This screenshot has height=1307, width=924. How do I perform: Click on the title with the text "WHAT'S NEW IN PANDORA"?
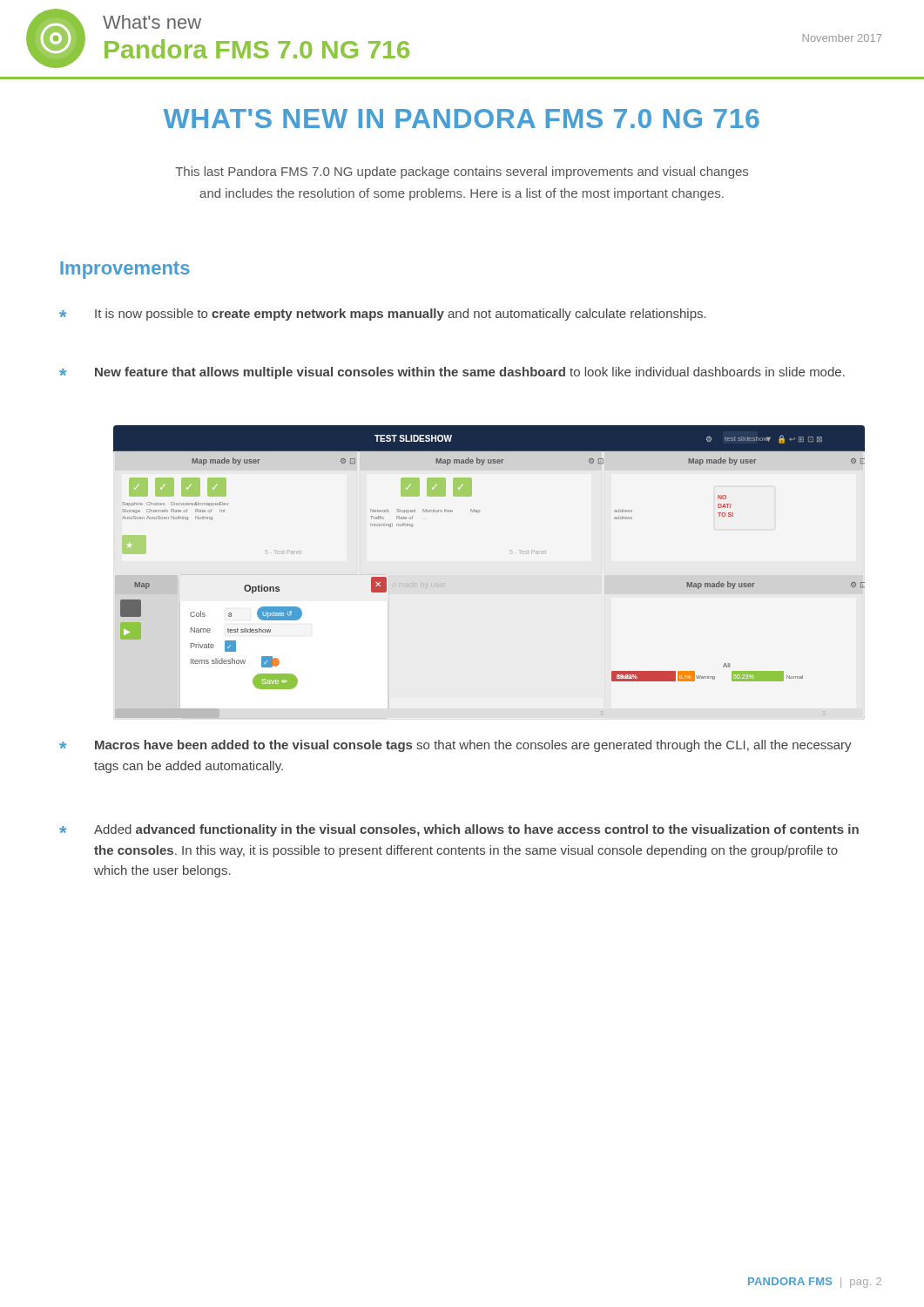point(462,119)
